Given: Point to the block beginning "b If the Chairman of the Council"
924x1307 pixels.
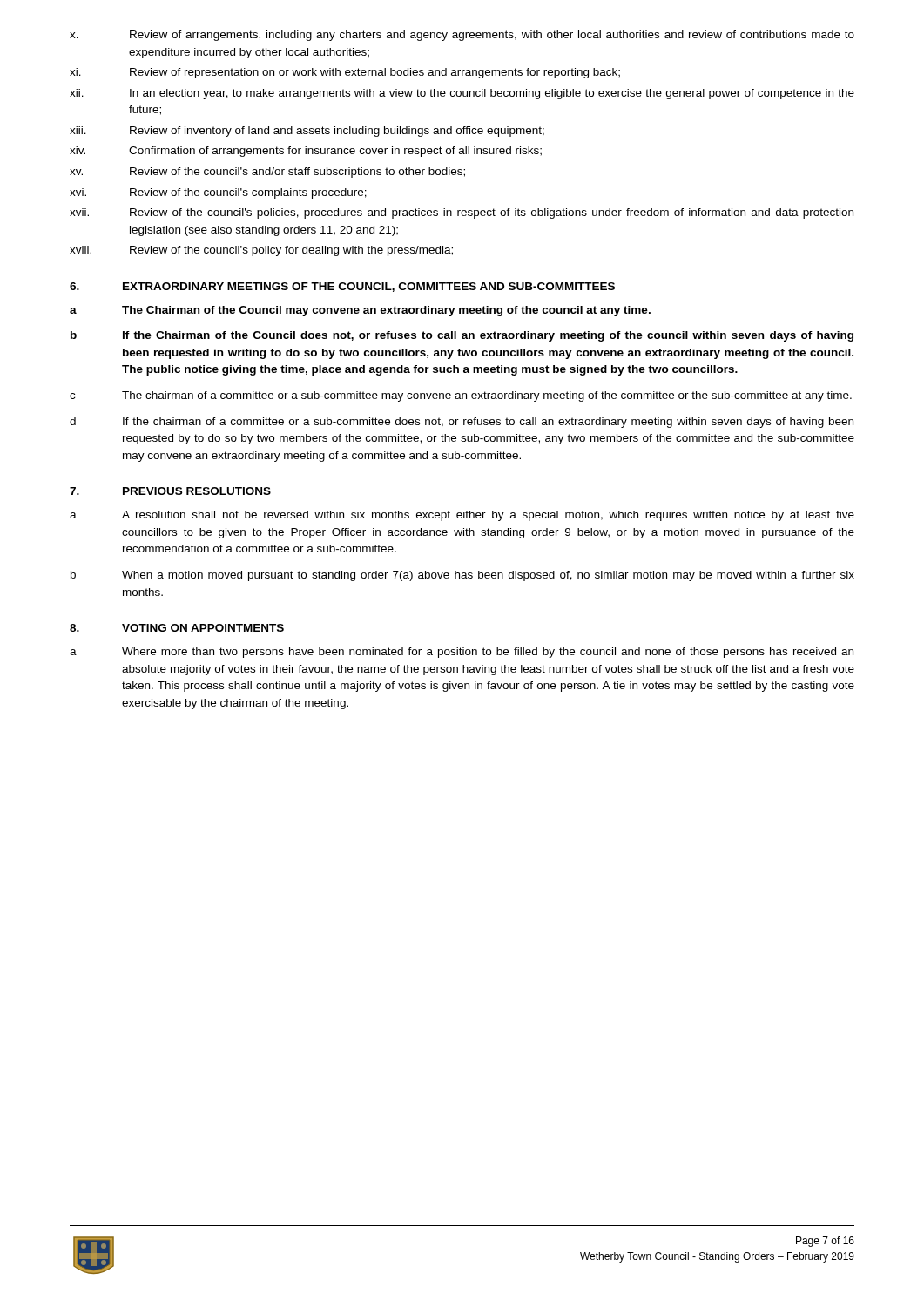Looking at the screenshot, I should click(462, 353).
